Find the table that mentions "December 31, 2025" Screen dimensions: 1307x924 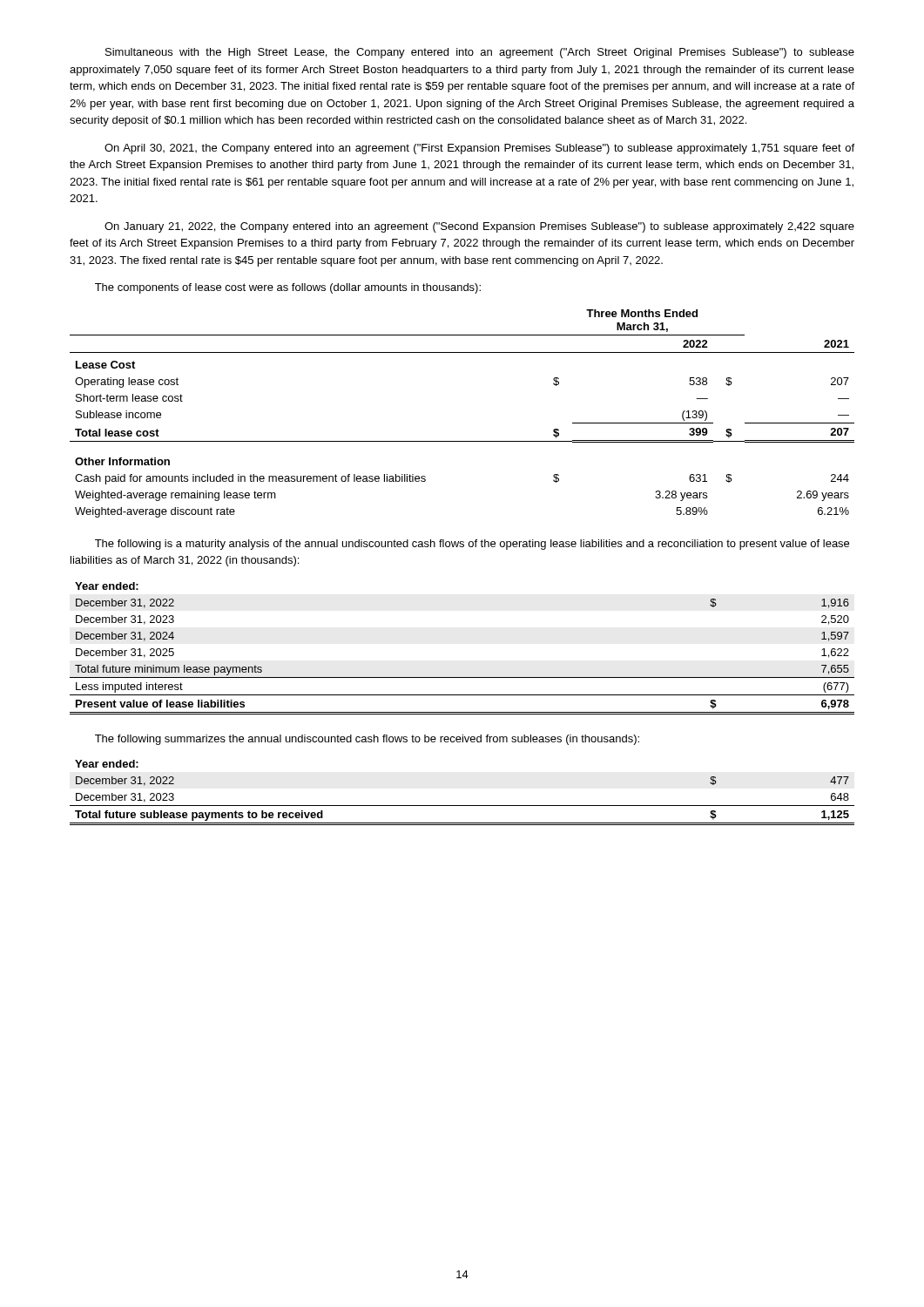pyautogui.click(x=462, y=646)
